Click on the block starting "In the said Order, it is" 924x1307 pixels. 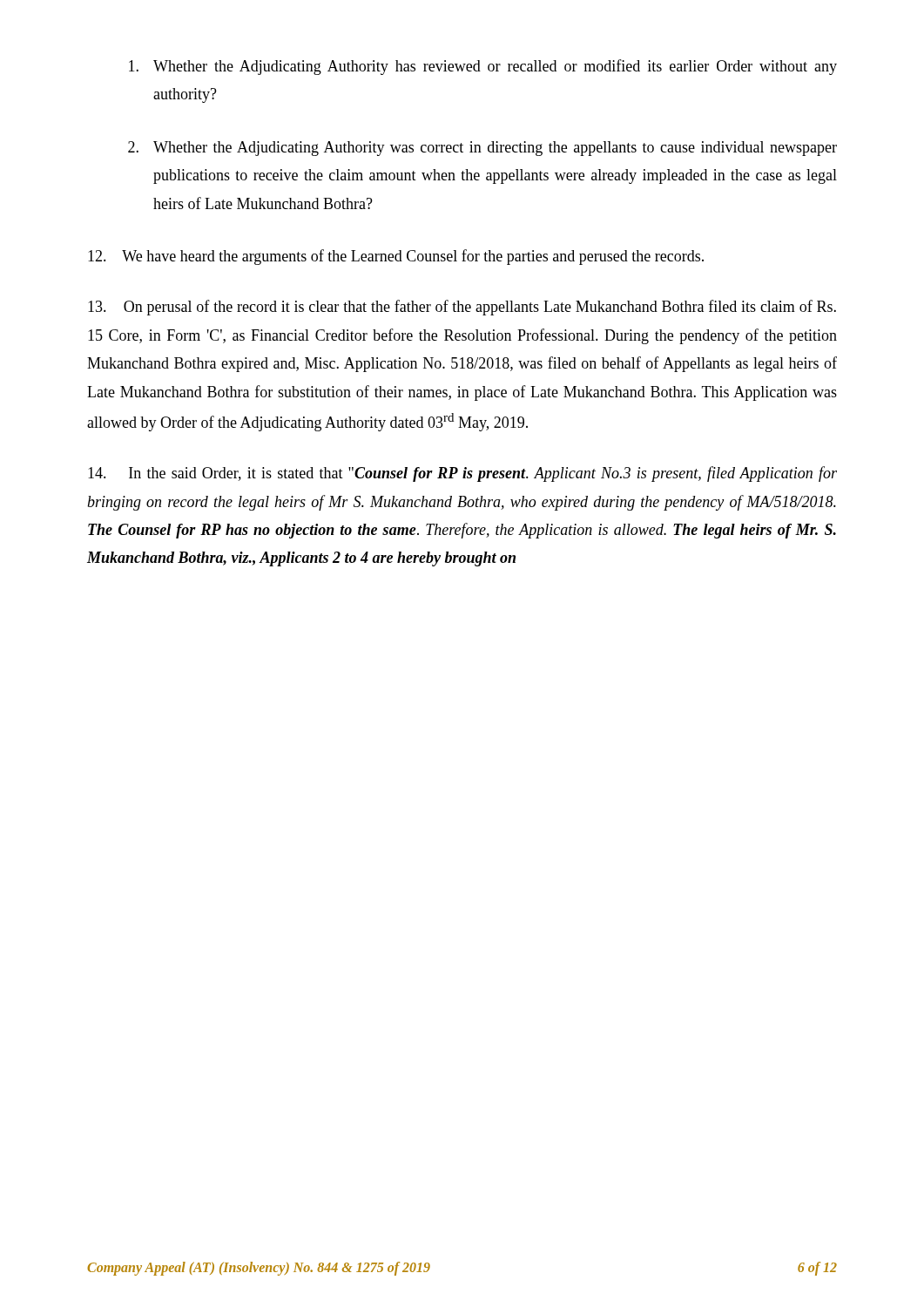(x=462, y=516)
